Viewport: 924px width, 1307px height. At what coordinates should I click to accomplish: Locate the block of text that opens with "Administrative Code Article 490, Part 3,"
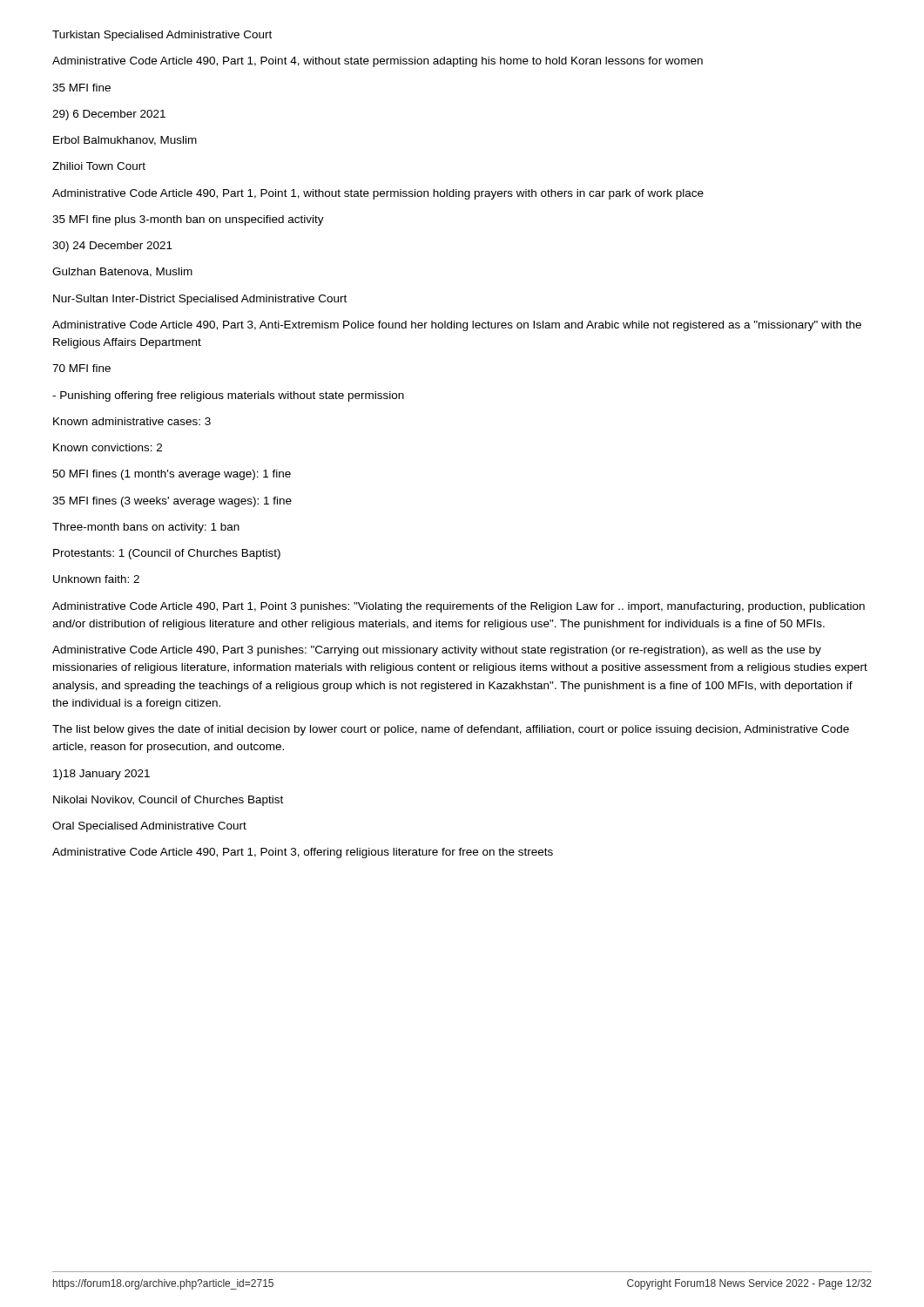pyautogui.click(x=457, y=333)
